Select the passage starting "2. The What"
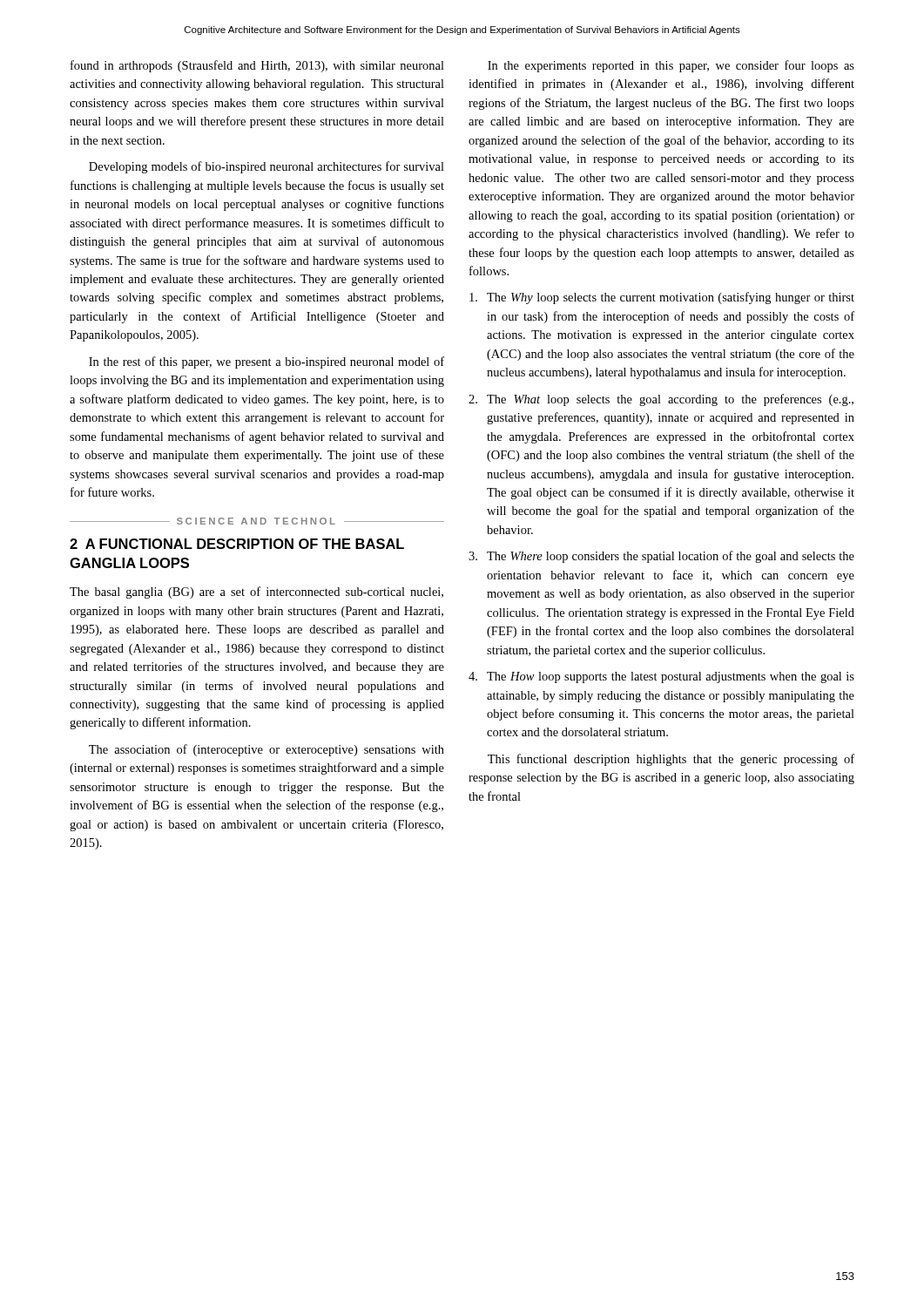This screenshot has width=924, height=1307. tap(661, 465)
